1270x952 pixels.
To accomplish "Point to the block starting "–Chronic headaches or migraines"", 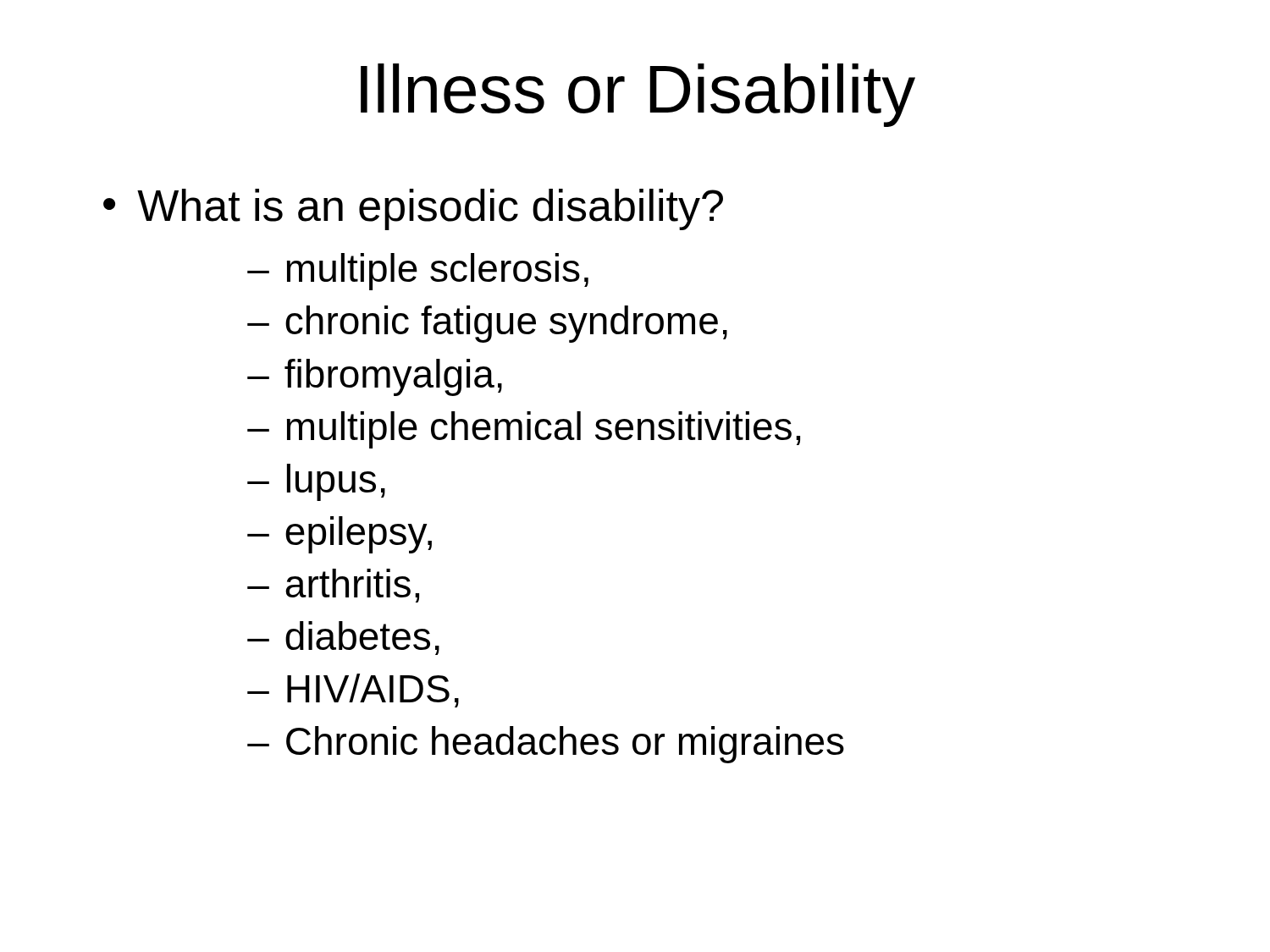I will 546,742.
